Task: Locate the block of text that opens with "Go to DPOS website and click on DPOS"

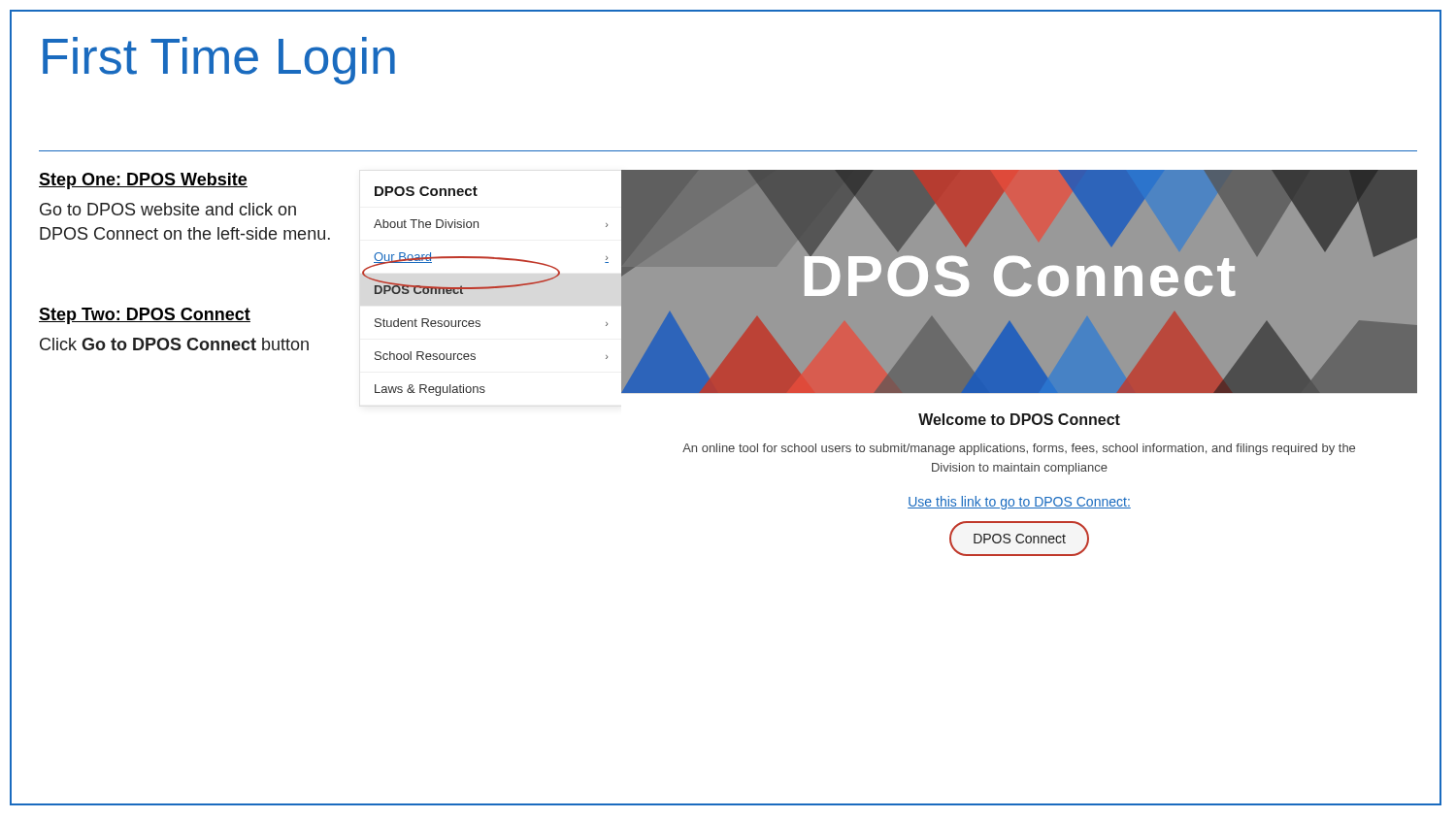Action: [185, 222]
